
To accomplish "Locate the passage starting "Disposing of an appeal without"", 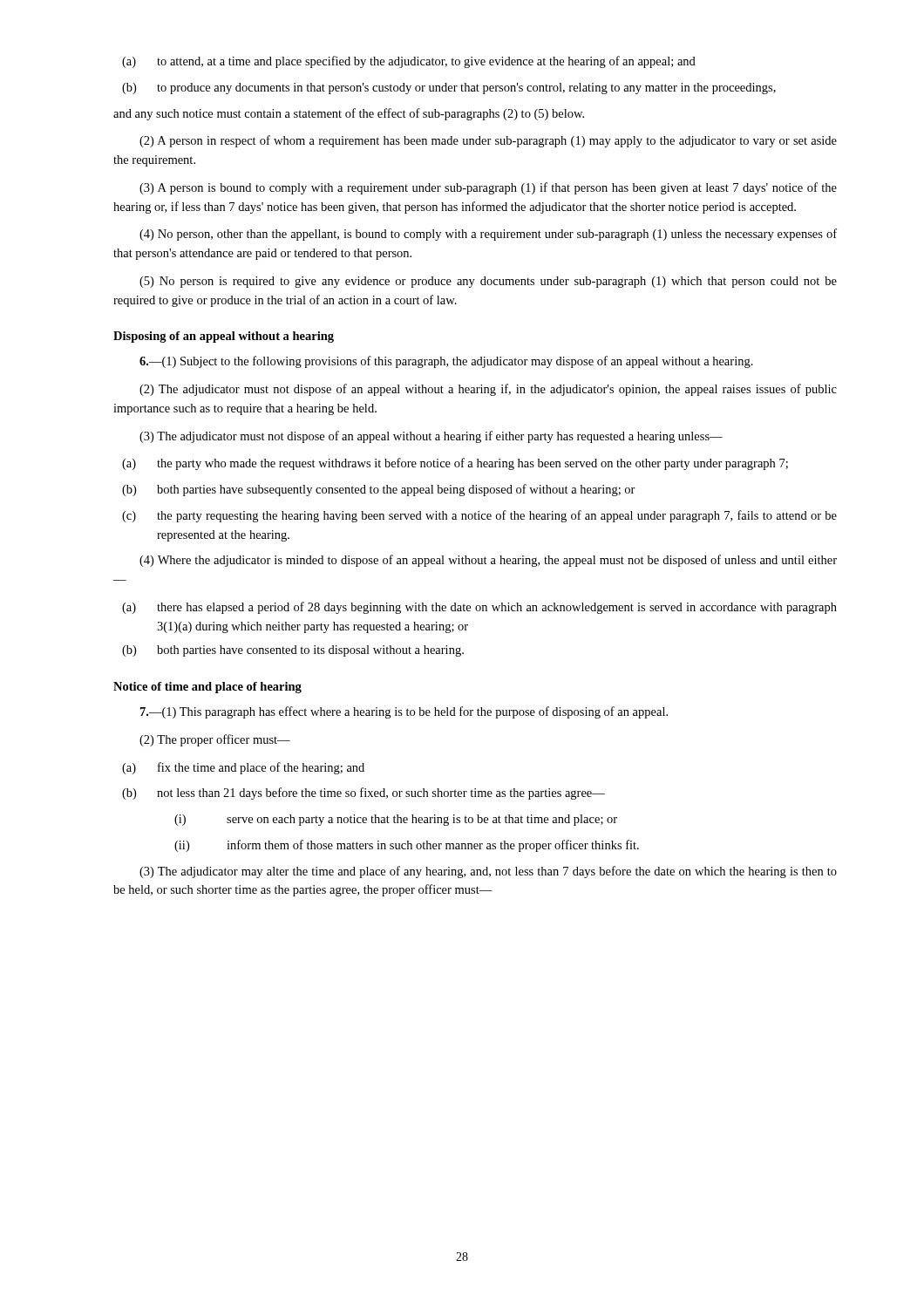I will click(224, 336).
